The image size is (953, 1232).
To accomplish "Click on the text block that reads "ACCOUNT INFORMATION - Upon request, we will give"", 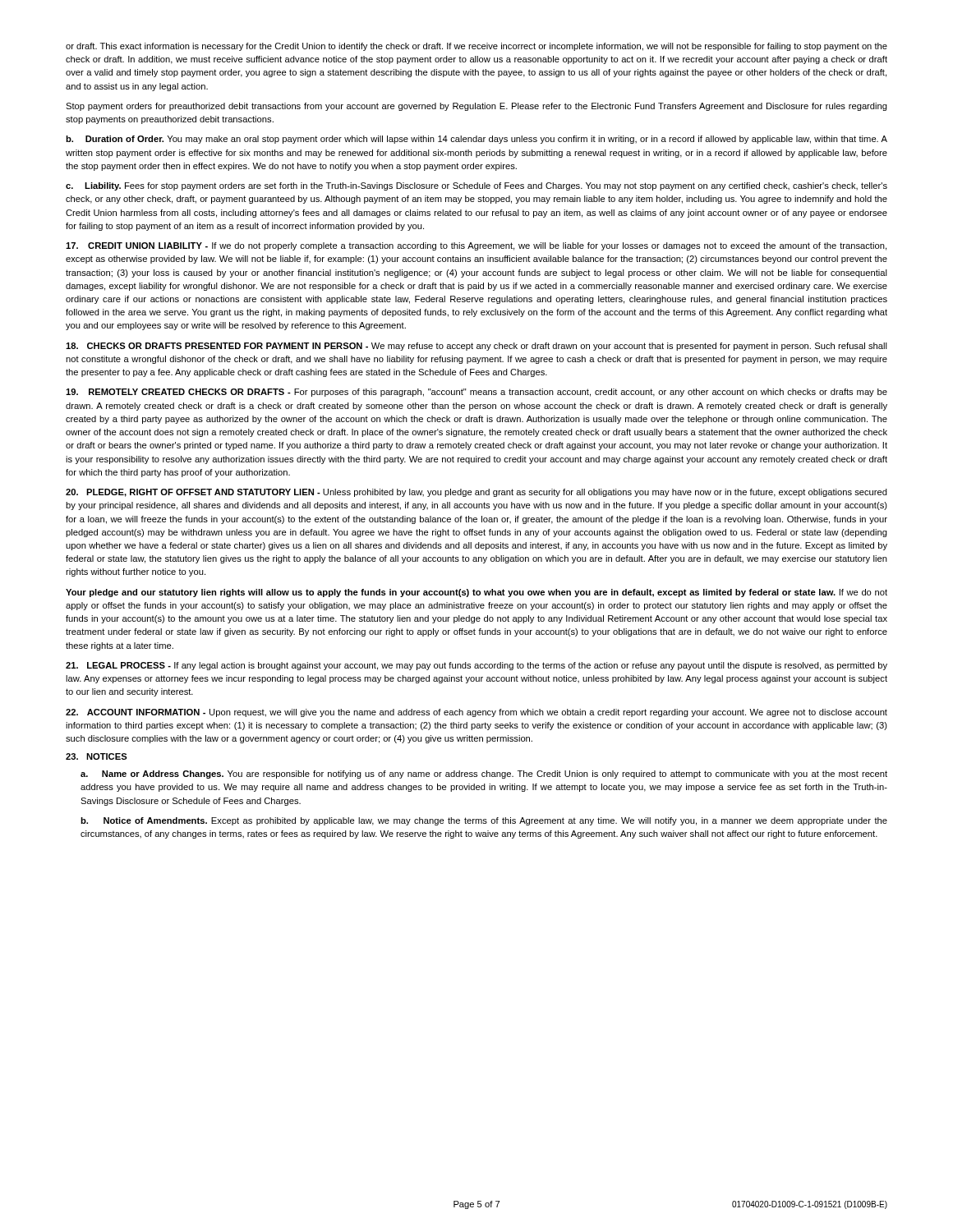I will click(476, 725).
